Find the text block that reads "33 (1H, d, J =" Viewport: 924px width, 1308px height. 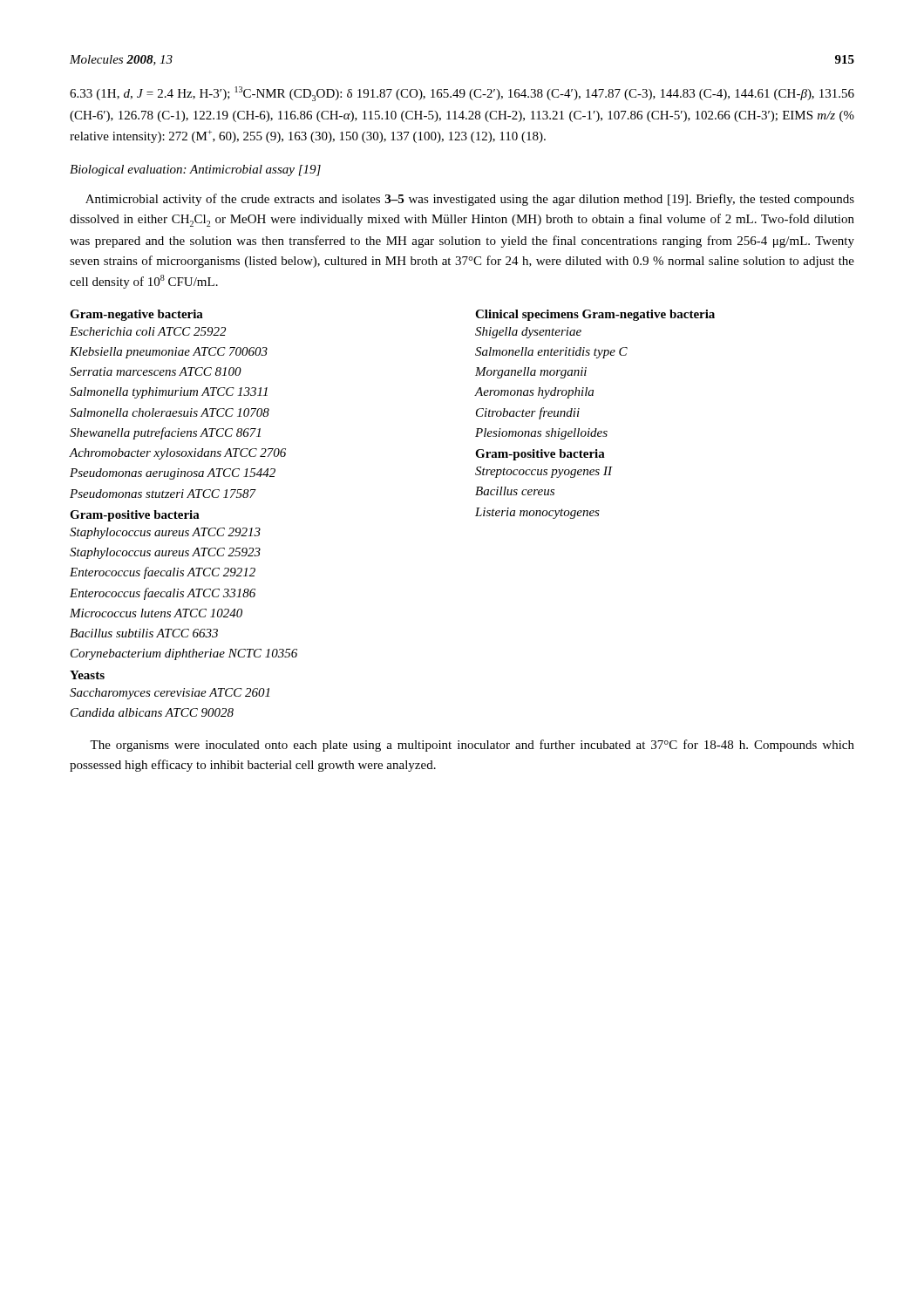[x=462, y=114]
